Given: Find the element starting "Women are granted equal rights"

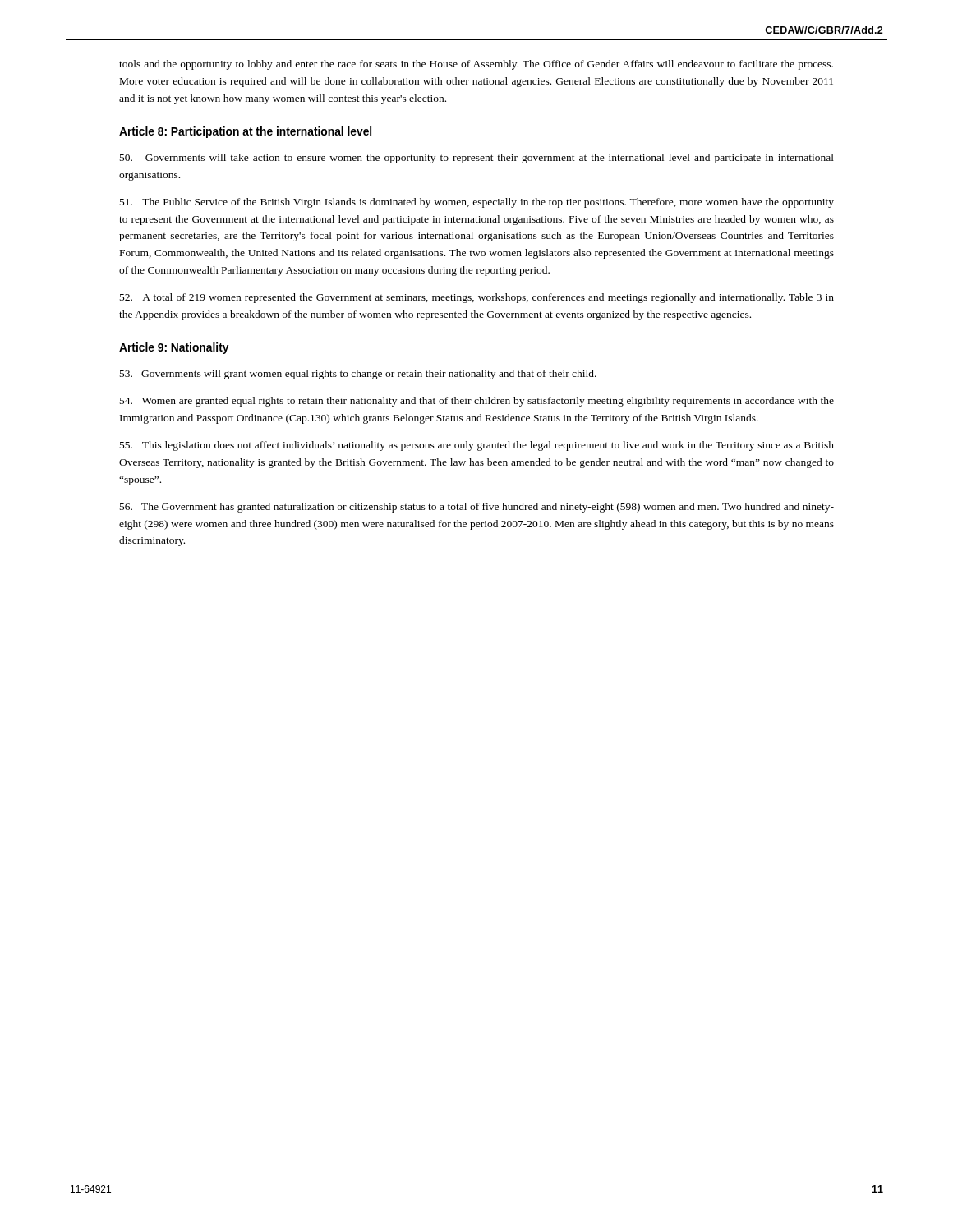Looking at the screenshot, I should (476, 410).
